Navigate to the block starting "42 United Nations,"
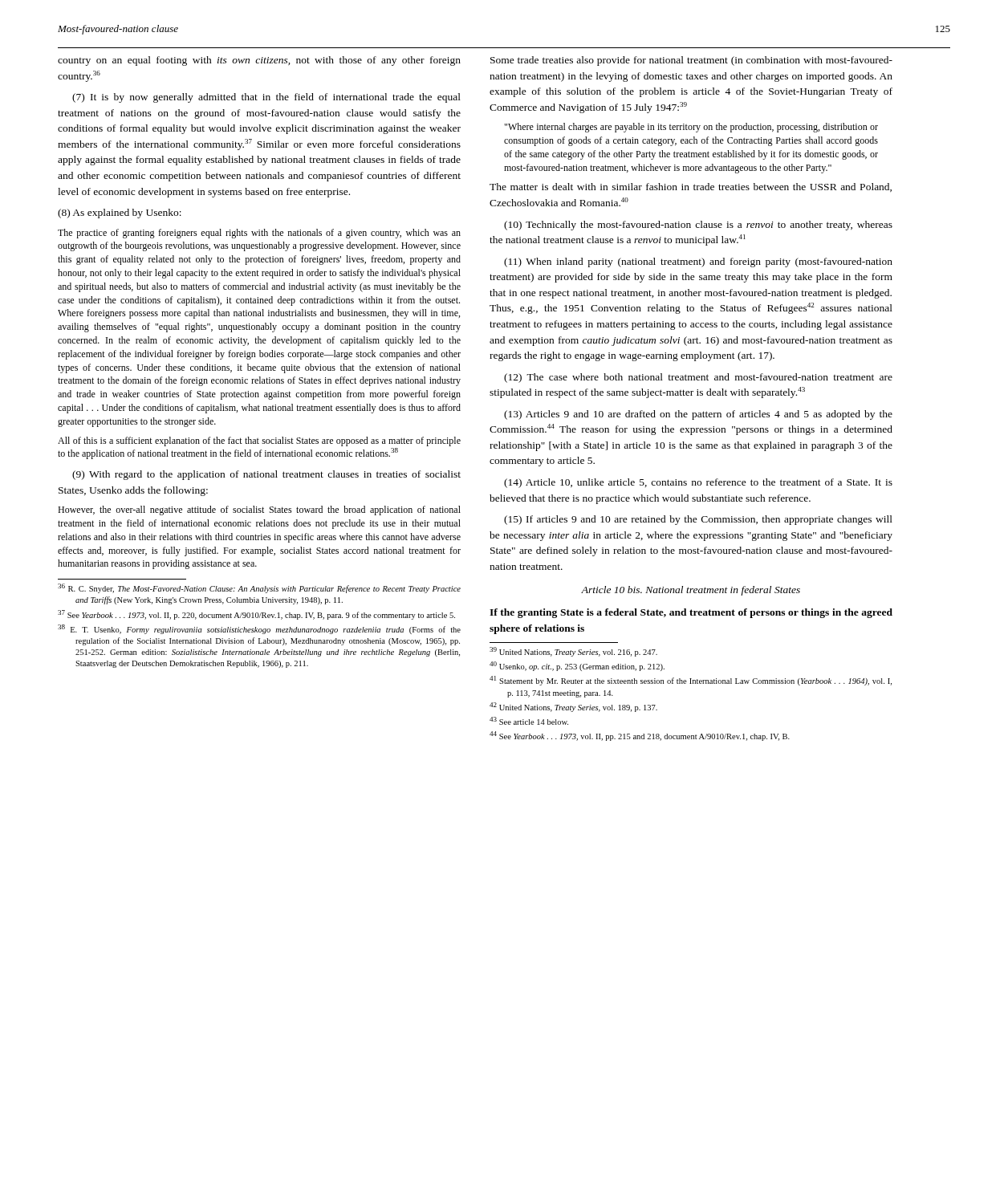The image size is (1008, 1204). click(x=573, y=707)
